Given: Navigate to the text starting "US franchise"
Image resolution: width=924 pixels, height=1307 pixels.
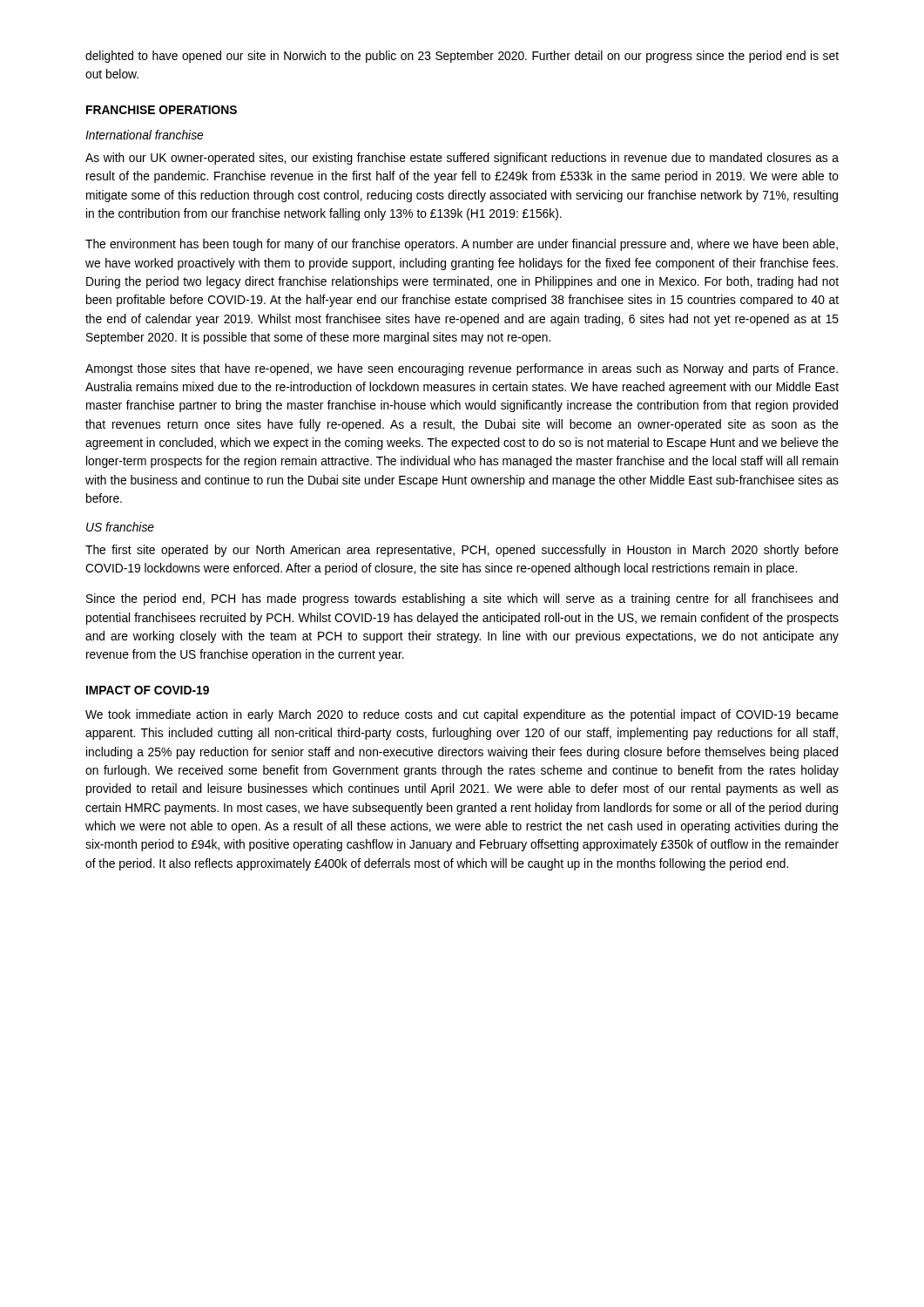Looking at the screenshot, I should pos(120,527).
